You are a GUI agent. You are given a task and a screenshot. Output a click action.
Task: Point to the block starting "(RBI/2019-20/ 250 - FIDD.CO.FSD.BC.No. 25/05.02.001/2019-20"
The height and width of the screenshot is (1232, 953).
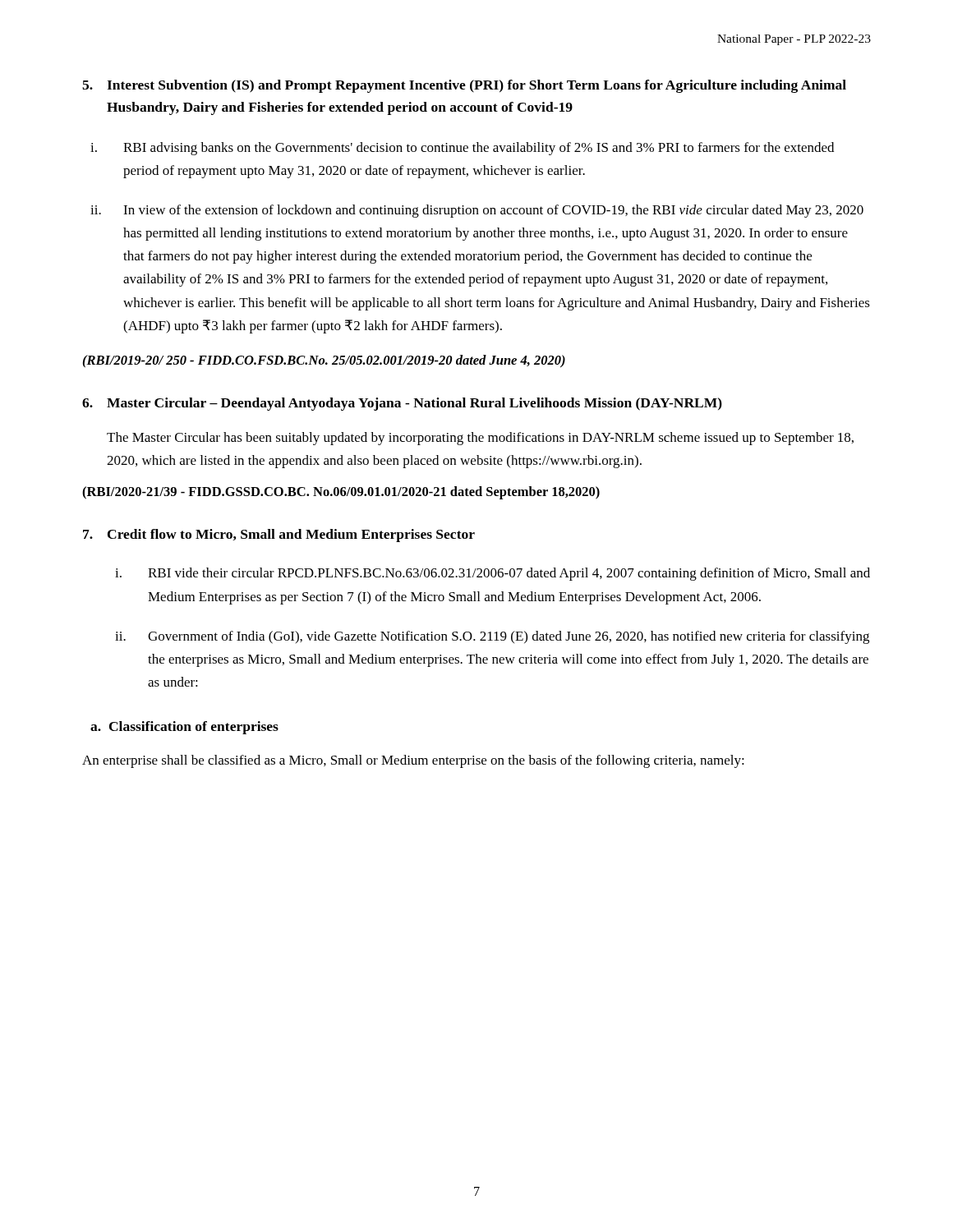pos(324,360)
